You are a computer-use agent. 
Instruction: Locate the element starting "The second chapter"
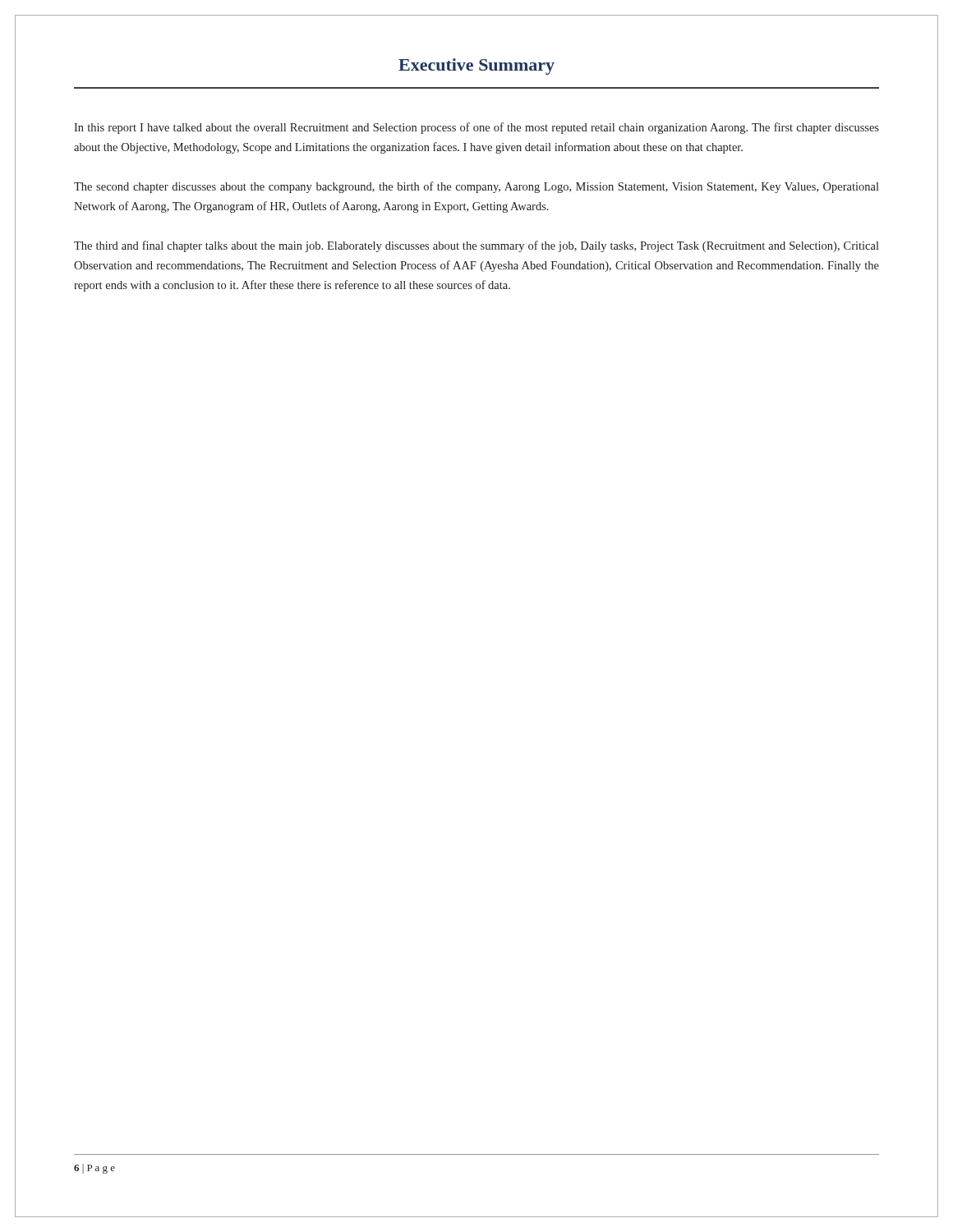coord(476,196)
